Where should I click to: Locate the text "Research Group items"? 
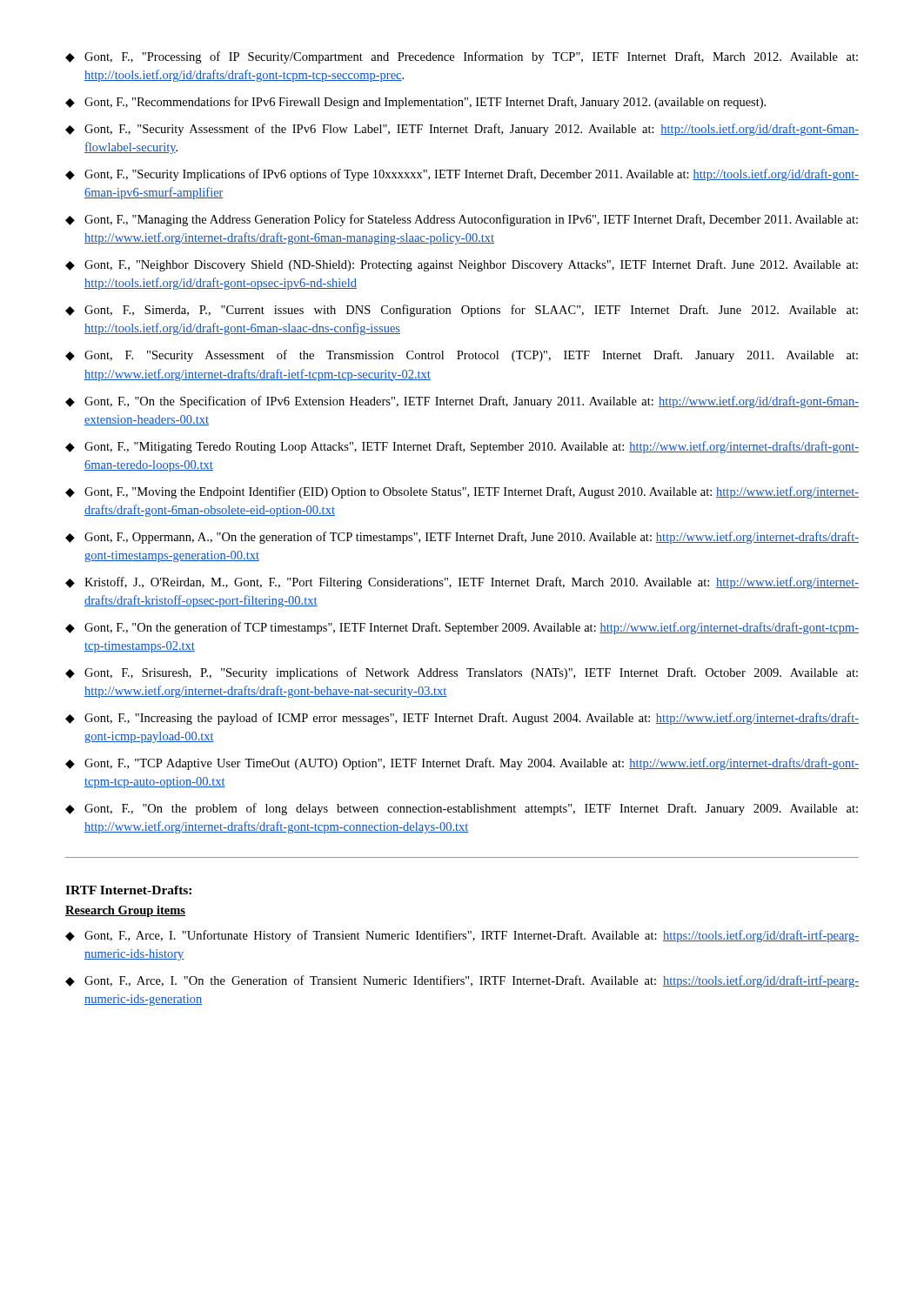coord(125,911)
